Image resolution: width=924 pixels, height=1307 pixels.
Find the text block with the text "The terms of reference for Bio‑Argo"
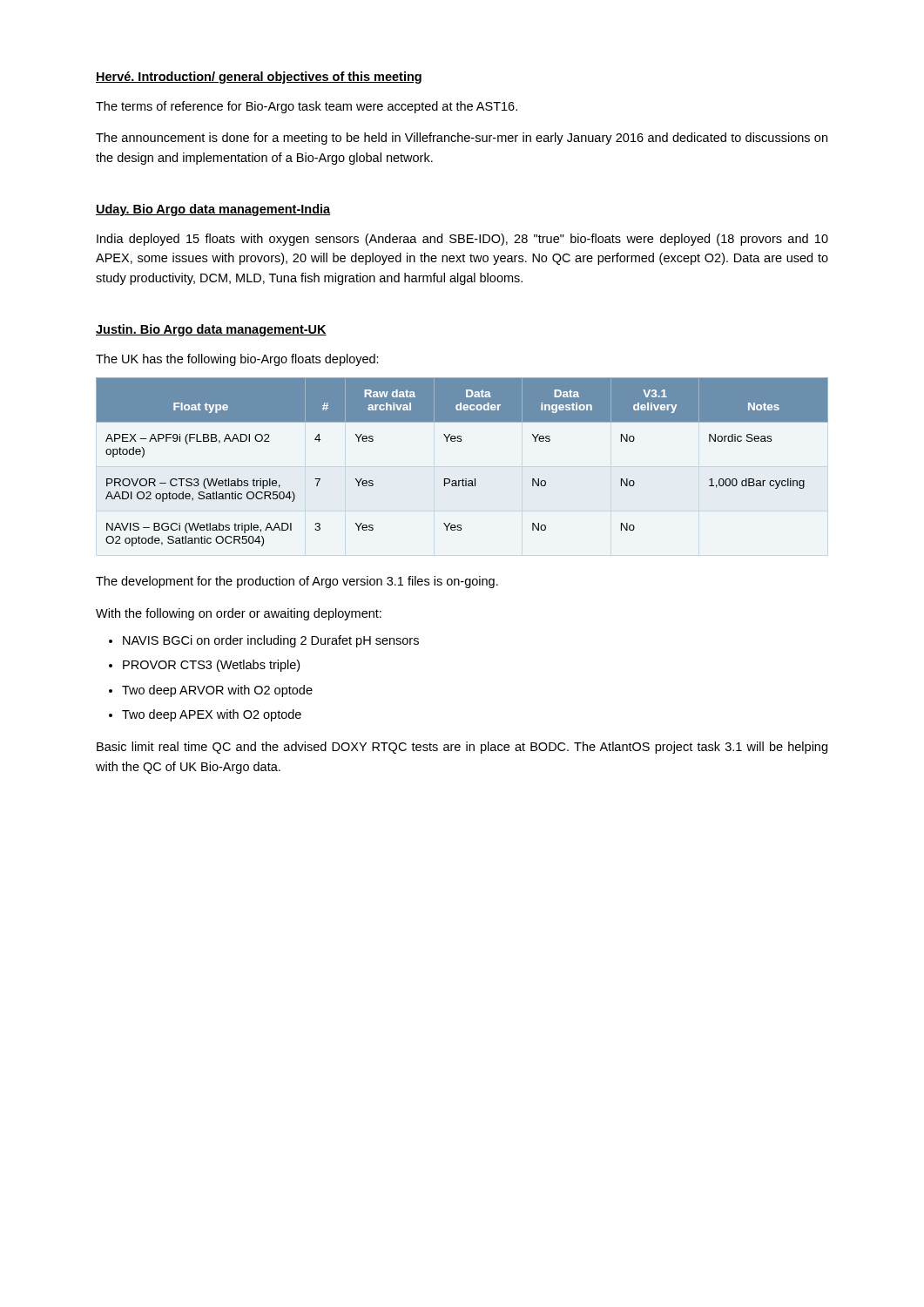pyautogui.click(x=462, y=106)
